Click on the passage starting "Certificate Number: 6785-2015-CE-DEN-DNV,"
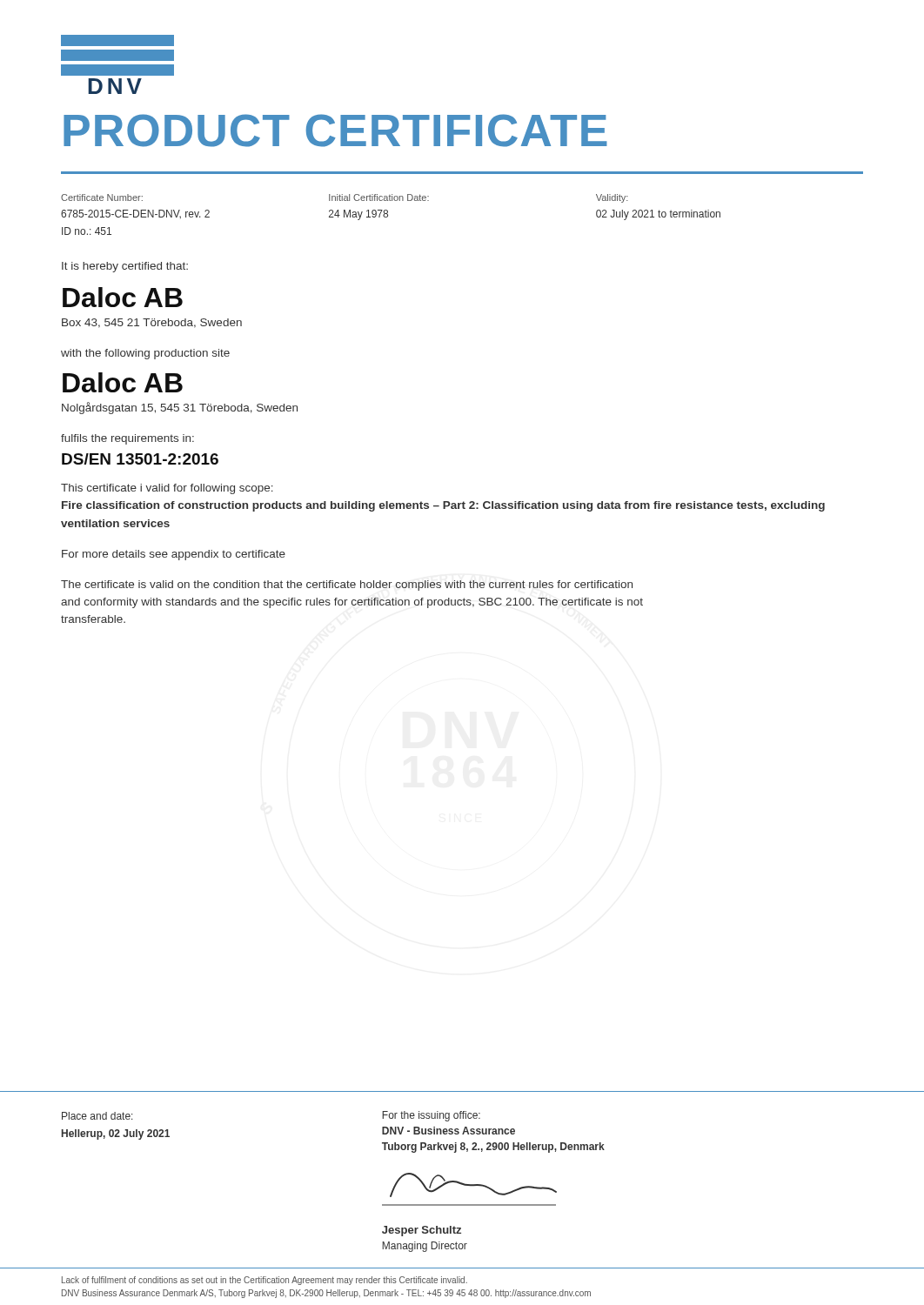The width and height of the screenshot is (924, 1305). (345, 198)
